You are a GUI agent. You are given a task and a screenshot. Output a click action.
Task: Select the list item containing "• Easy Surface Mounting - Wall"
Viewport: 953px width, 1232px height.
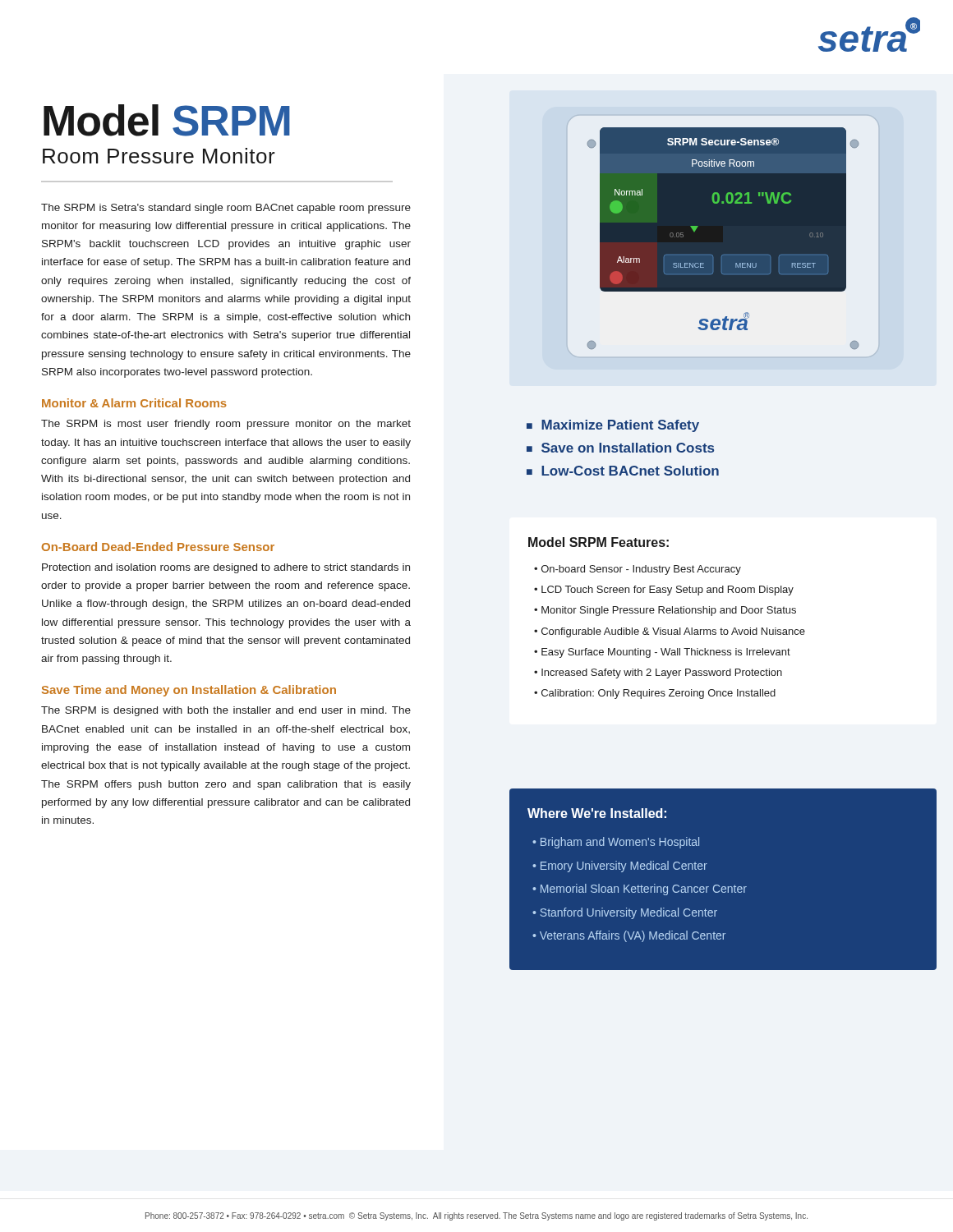coord(662,651)
